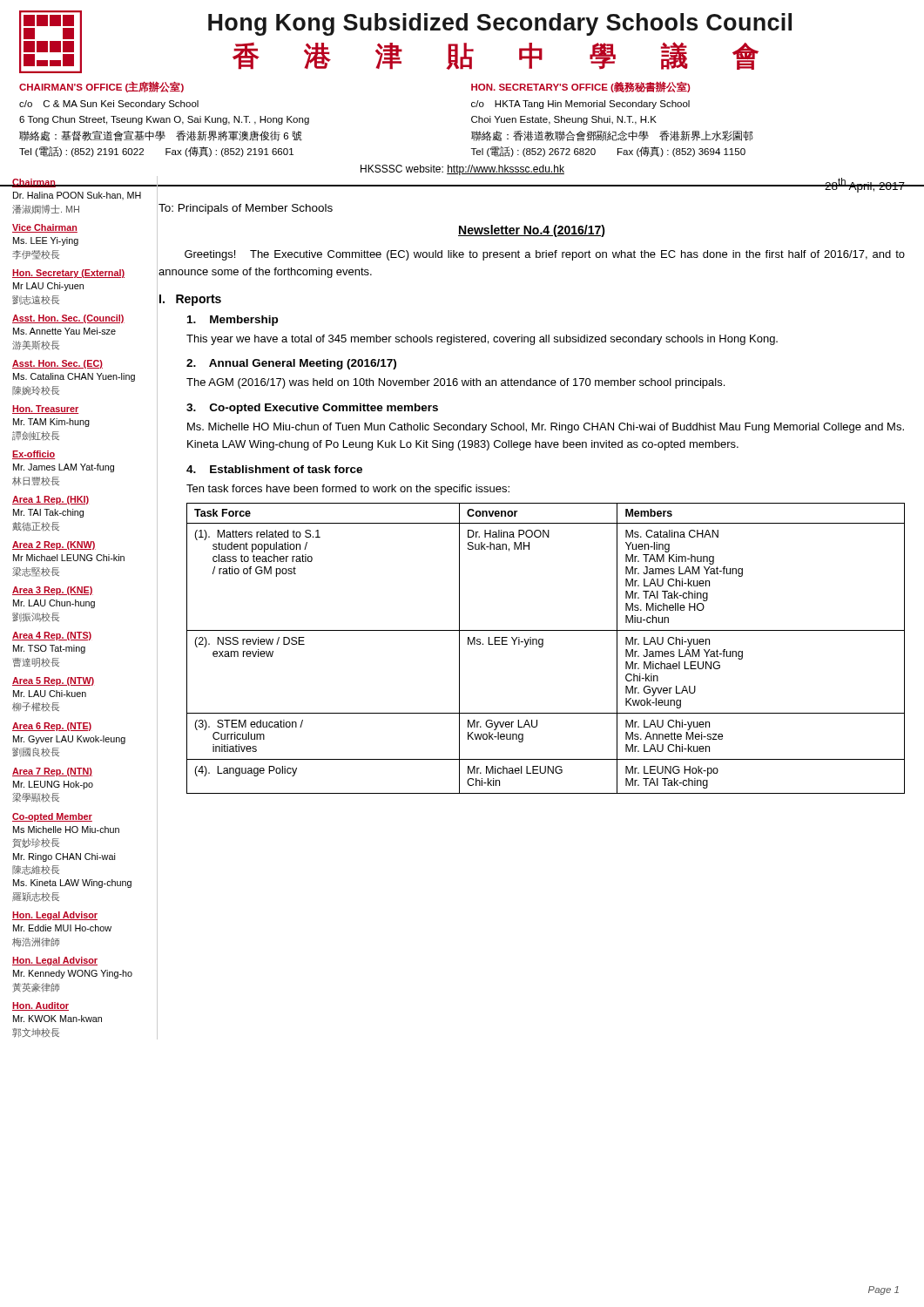924x1307 pixels.
Task: Select the text starting "Greetings! The Executive Committee (EC) would like to"
Action: point(532,263)
